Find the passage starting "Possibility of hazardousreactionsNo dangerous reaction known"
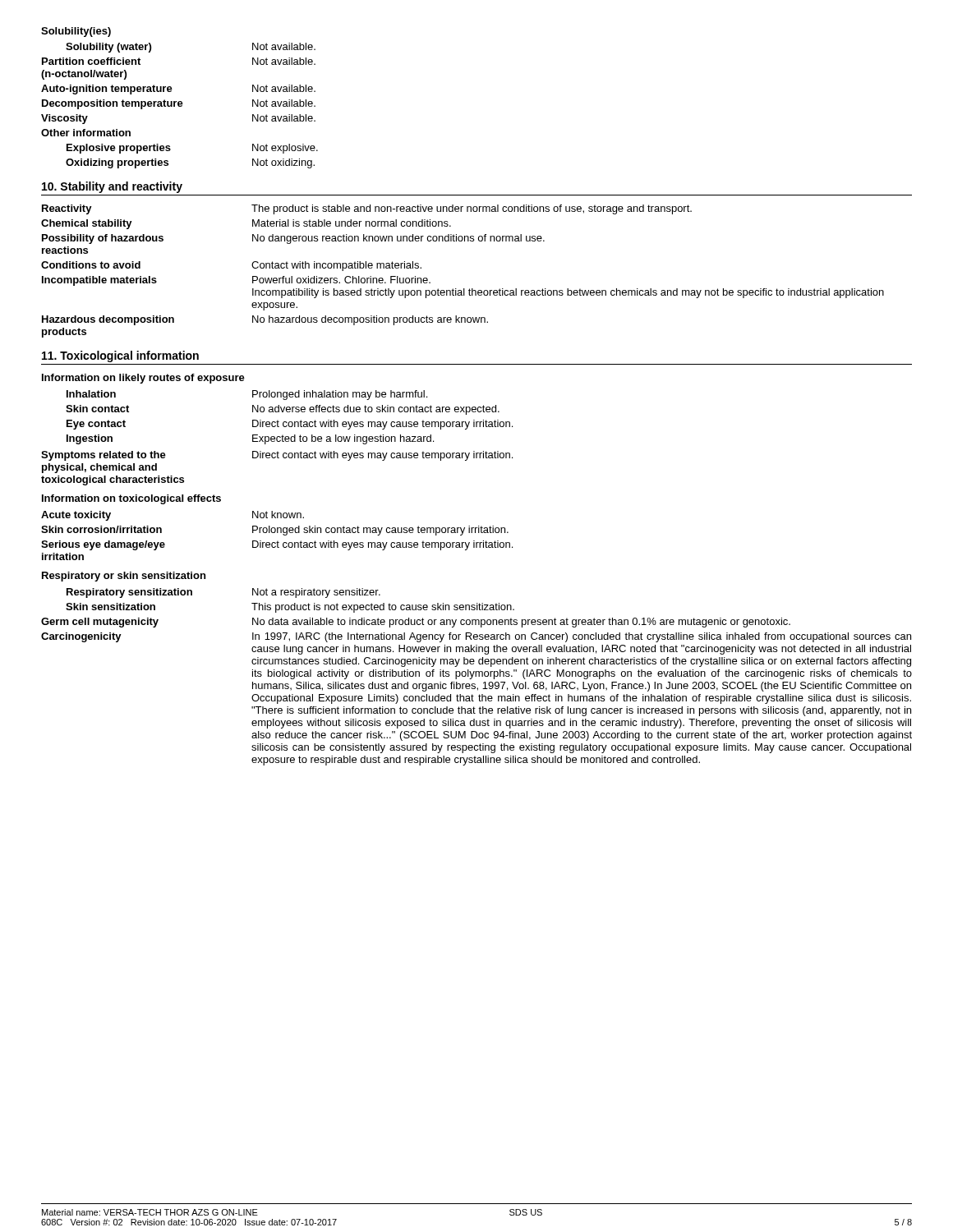This screenshot has width=953, height=1232. [x=476, y=244]
